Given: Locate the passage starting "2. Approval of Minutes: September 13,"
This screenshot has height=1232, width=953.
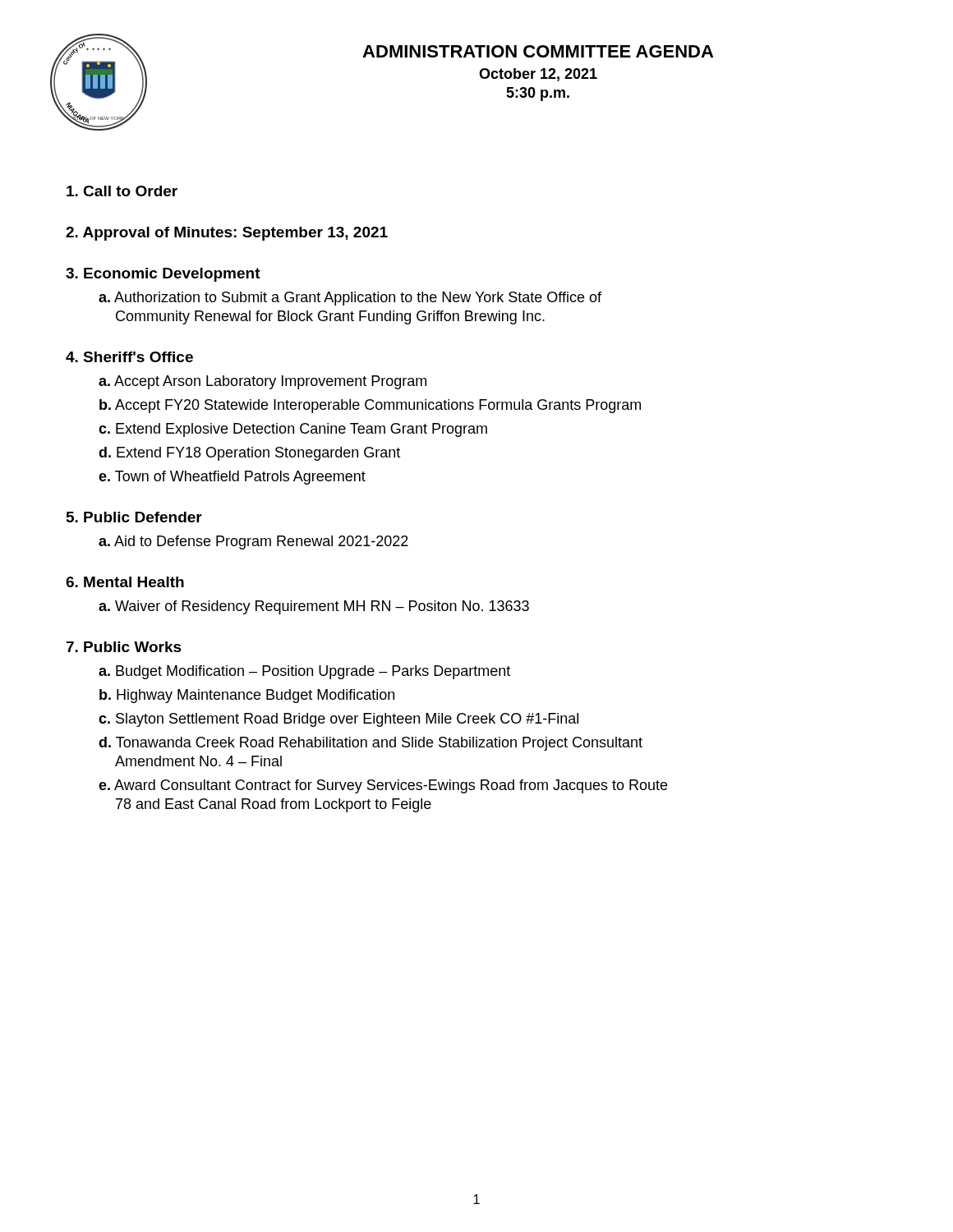Looking at the screenshot, I should click(227, 234).
